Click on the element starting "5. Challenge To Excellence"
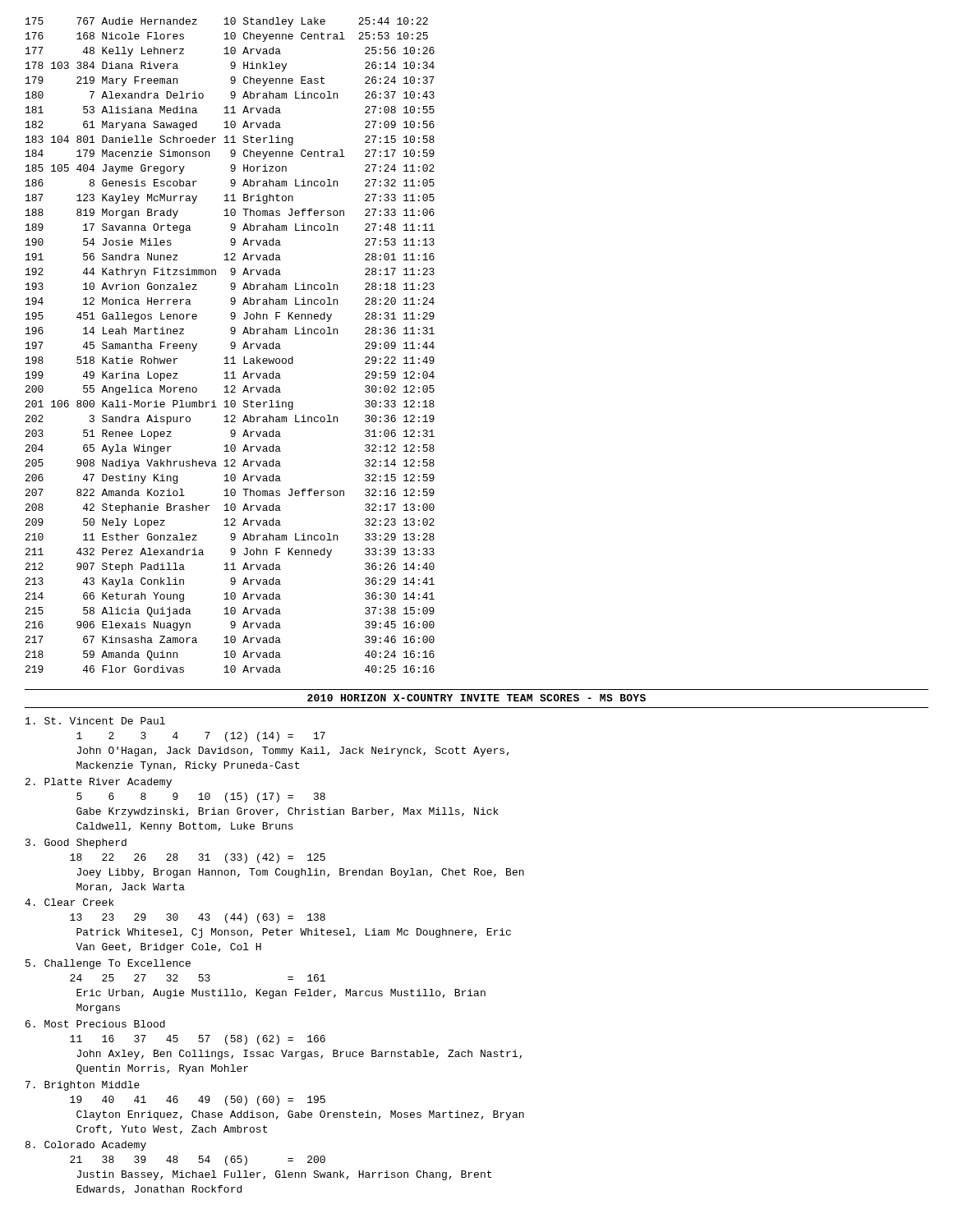Image resolution: width=953 pixels, height=1232 pixels. tap(476, 986)
